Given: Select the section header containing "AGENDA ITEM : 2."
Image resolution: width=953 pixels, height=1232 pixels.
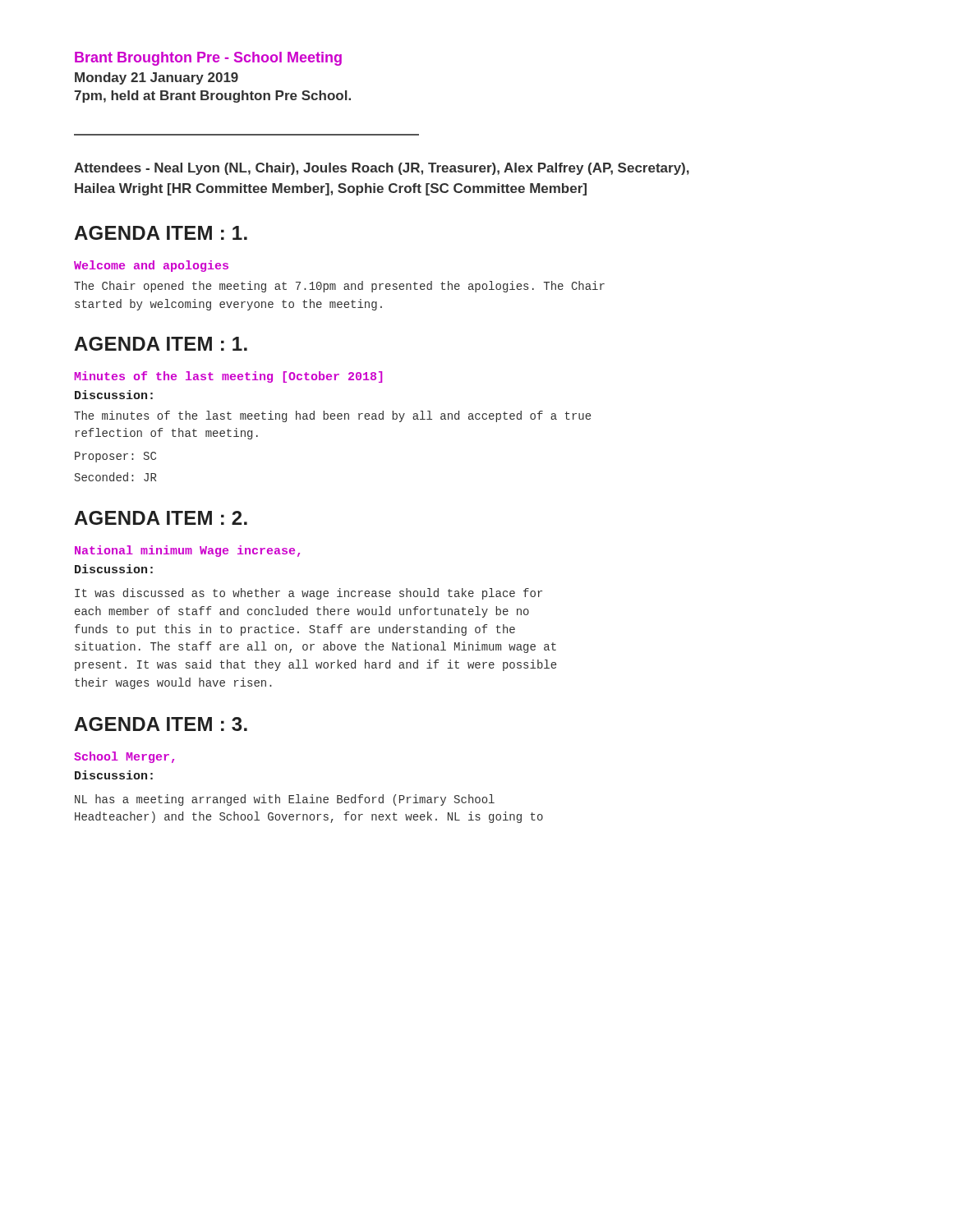Looking at the screenshot, I should pos(161,518).
